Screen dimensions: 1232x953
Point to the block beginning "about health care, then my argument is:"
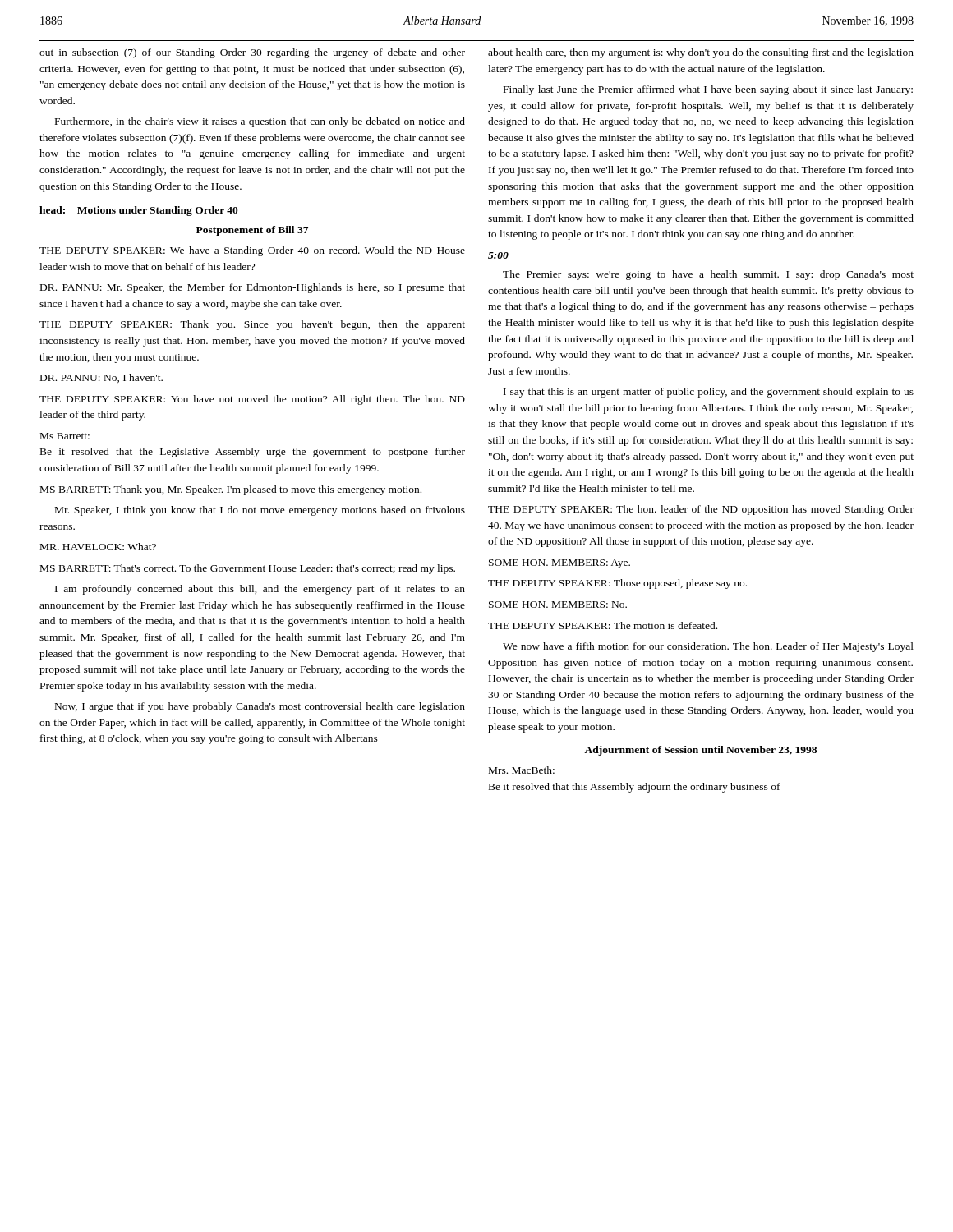pyautogui.click(x=701, y=143)
